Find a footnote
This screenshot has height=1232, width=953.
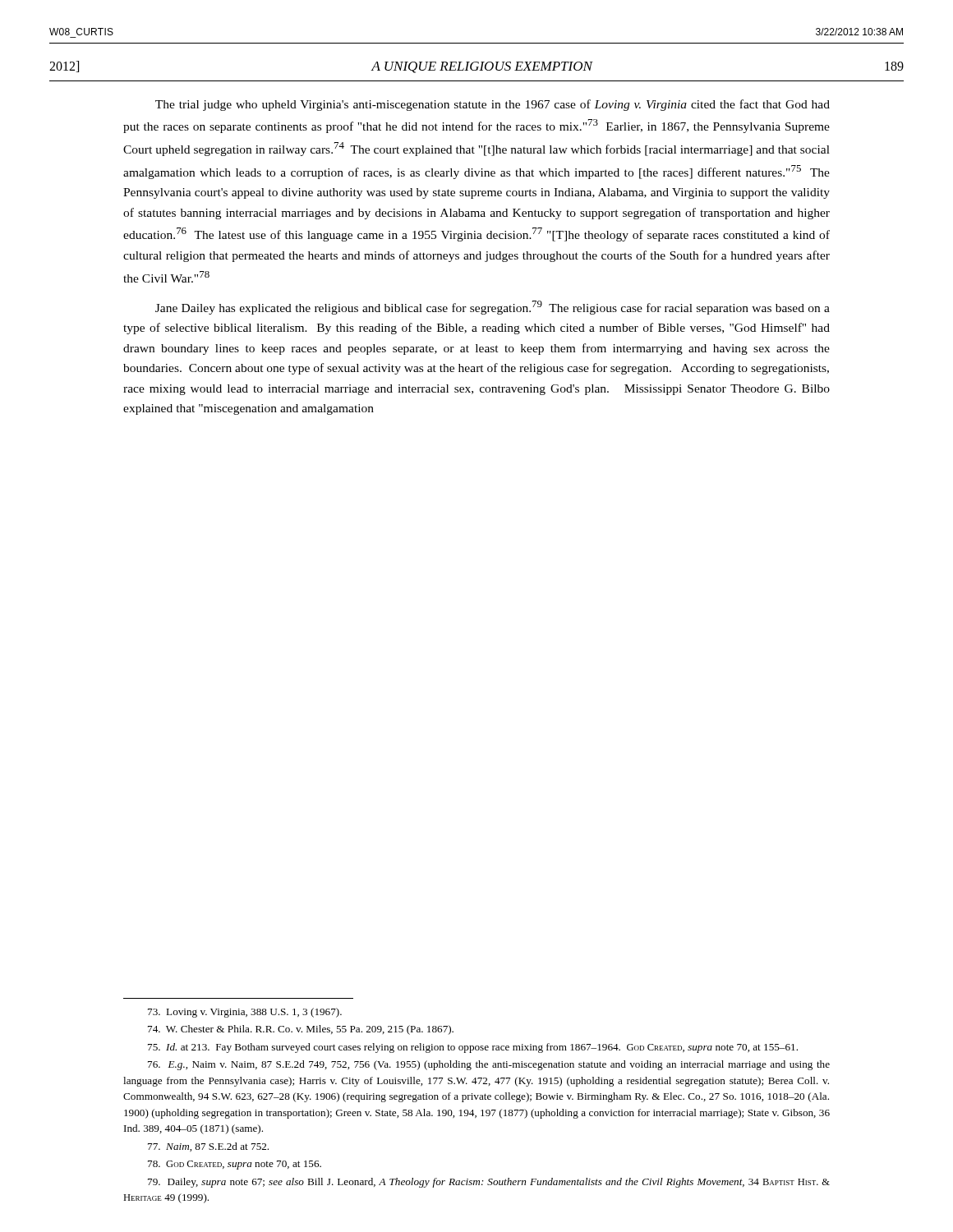[x=476, y=1104]
